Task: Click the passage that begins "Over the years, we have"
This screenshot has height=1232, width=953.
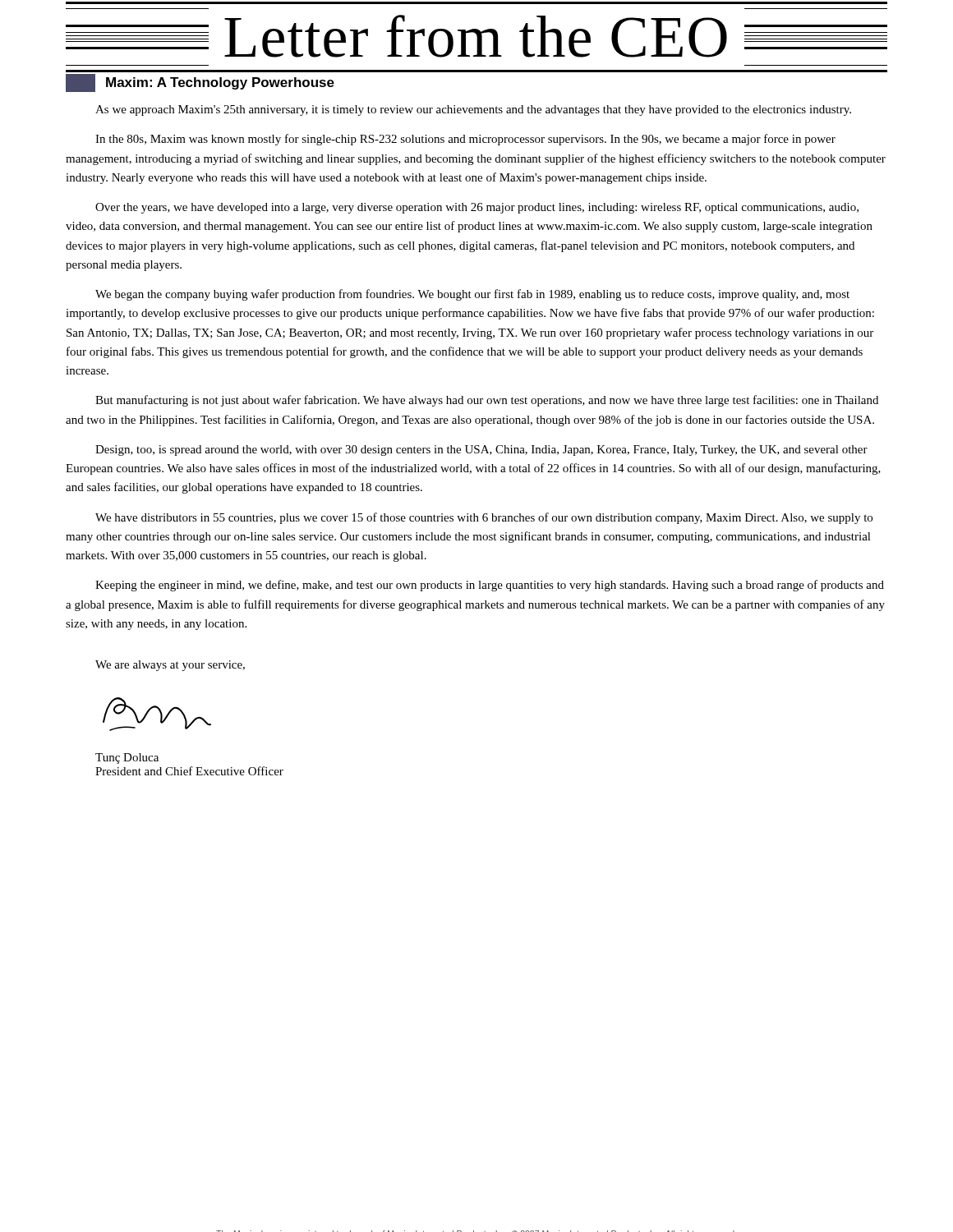Action: (x=469, y=236)
